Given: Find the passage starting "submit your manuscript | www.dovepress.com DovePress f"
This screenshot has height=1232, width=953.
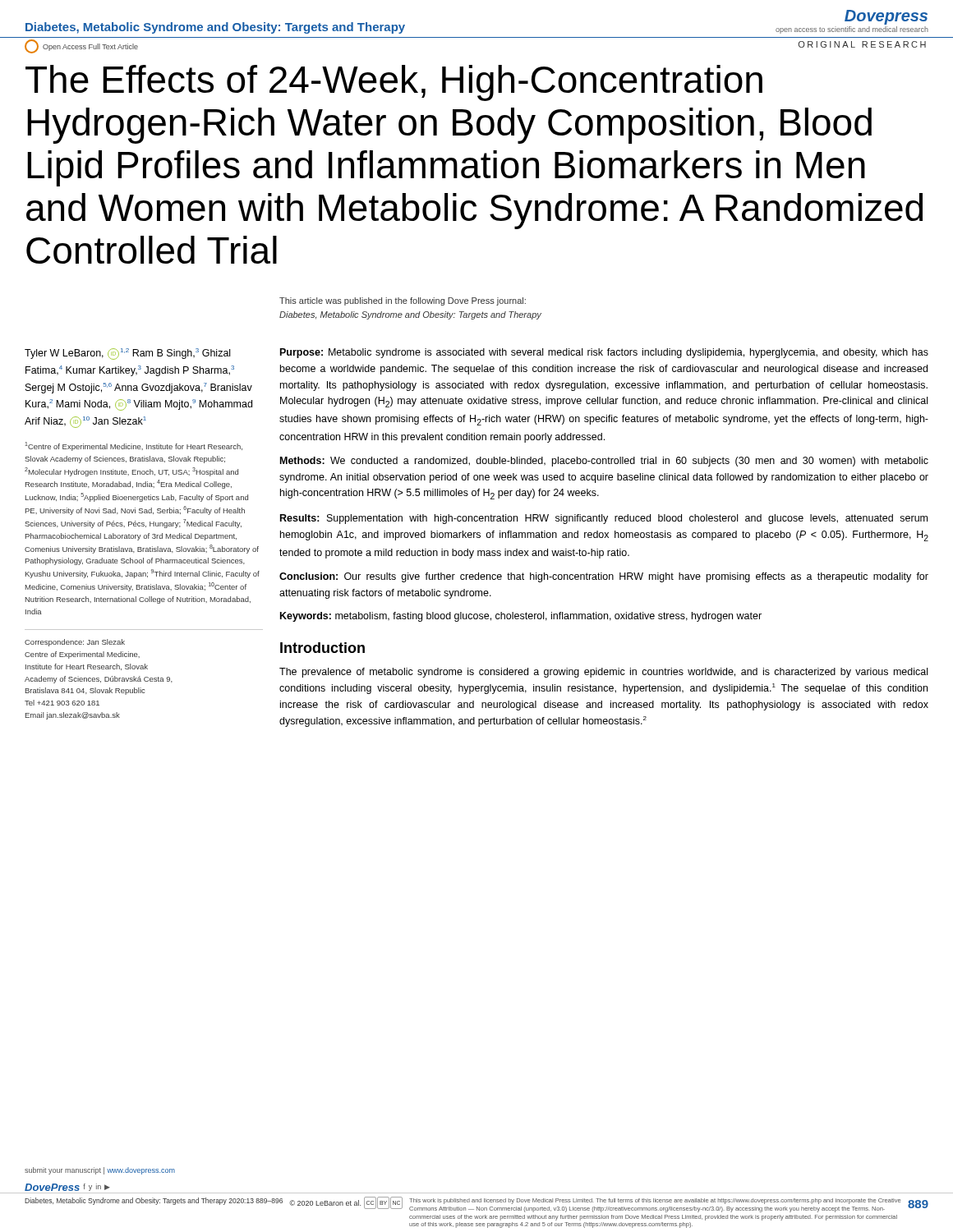Looking at the screenshot, I should (x=105, y=1186).
